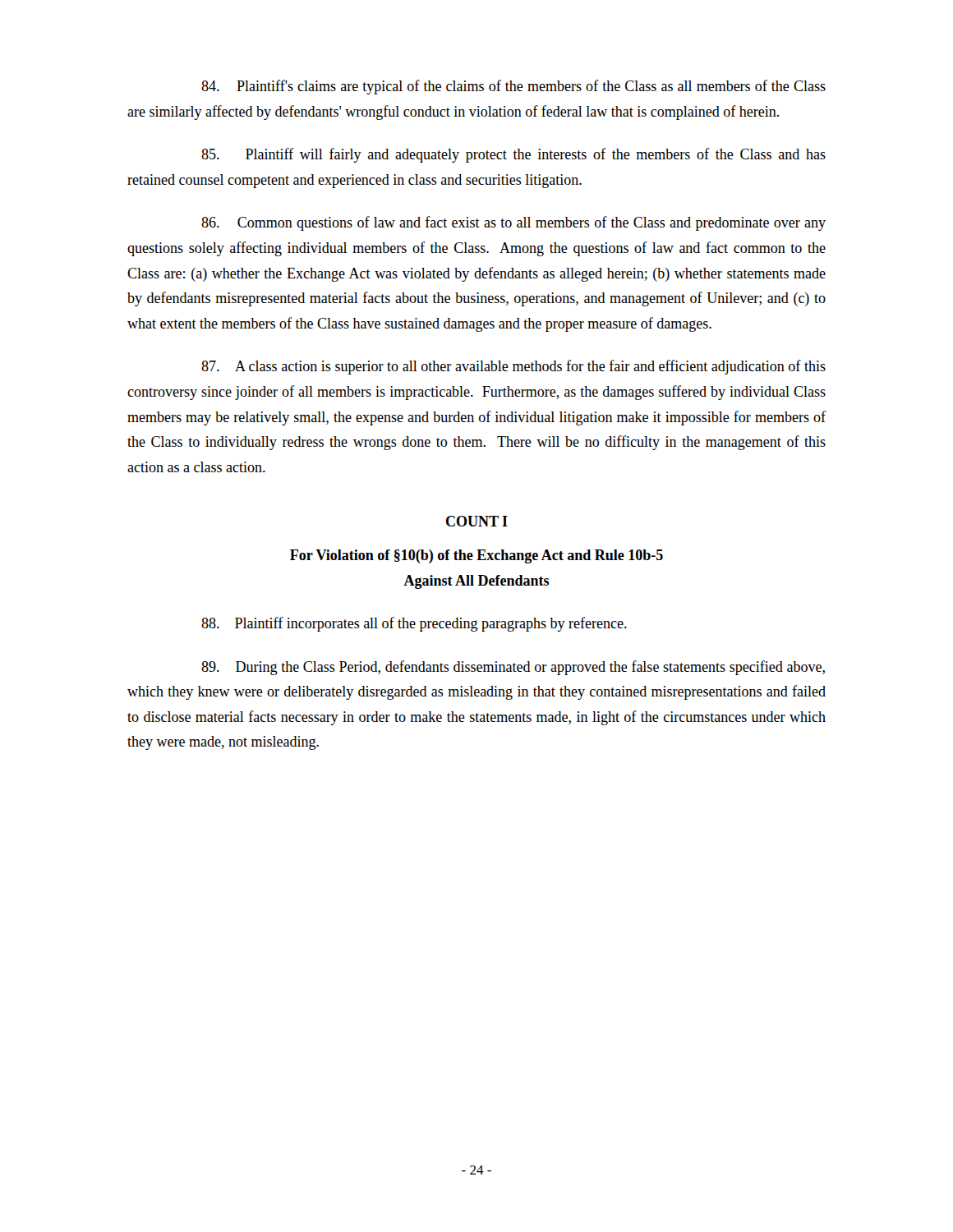Click on the text block with the text "Common questions of law and fact"
Screen dimensions: 1232x953
click(476, 273)
